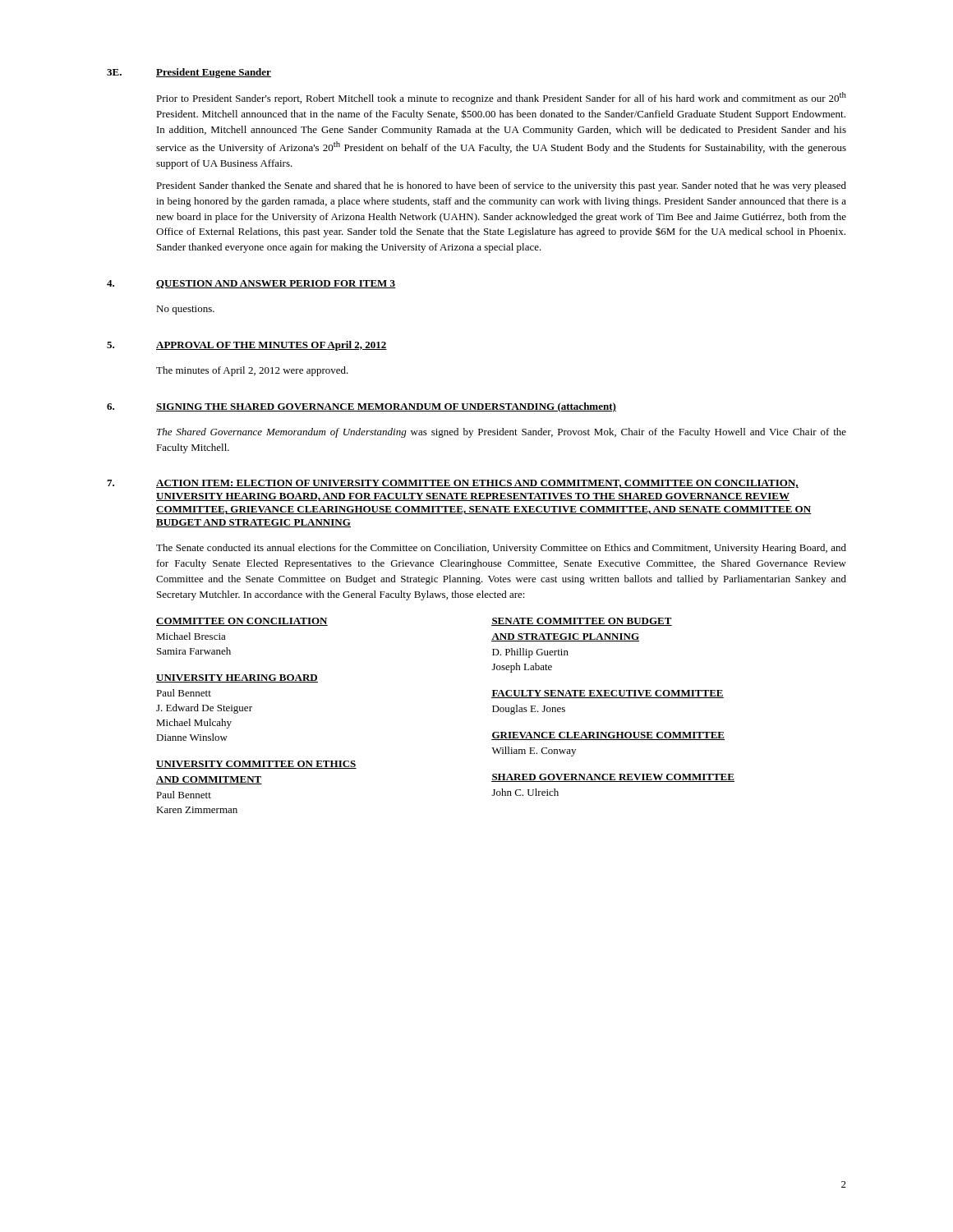Locate the section header that opens with "6. SIGNING THE SHARED GOVERNANCE MEMORANDUM"
Screen dimensions: 1232x953
pyautogui.click(x=476, y=409)
